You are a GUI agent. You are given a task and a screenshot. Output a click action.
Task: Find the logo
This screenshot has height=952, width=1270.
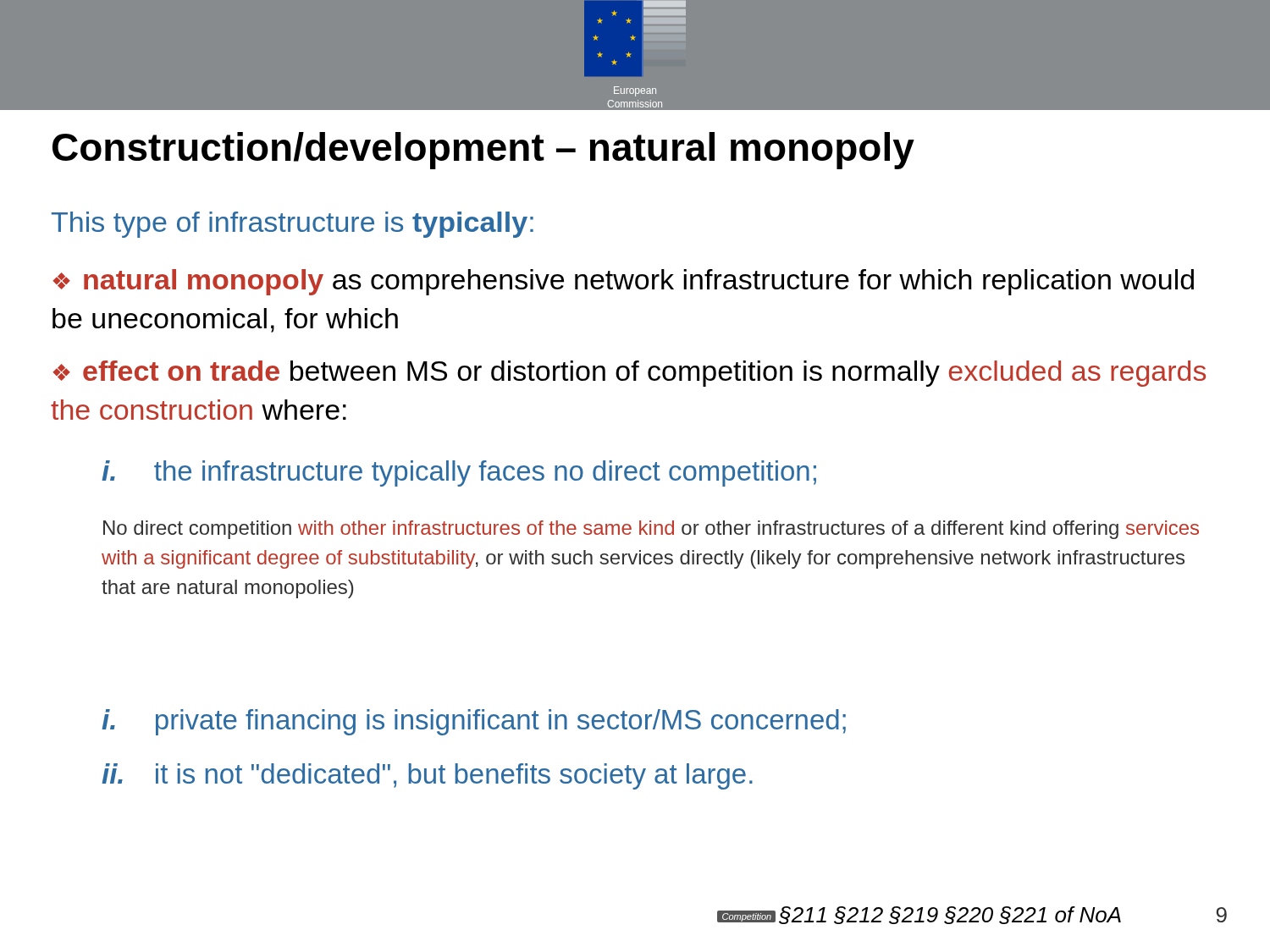tap(635, 55)
